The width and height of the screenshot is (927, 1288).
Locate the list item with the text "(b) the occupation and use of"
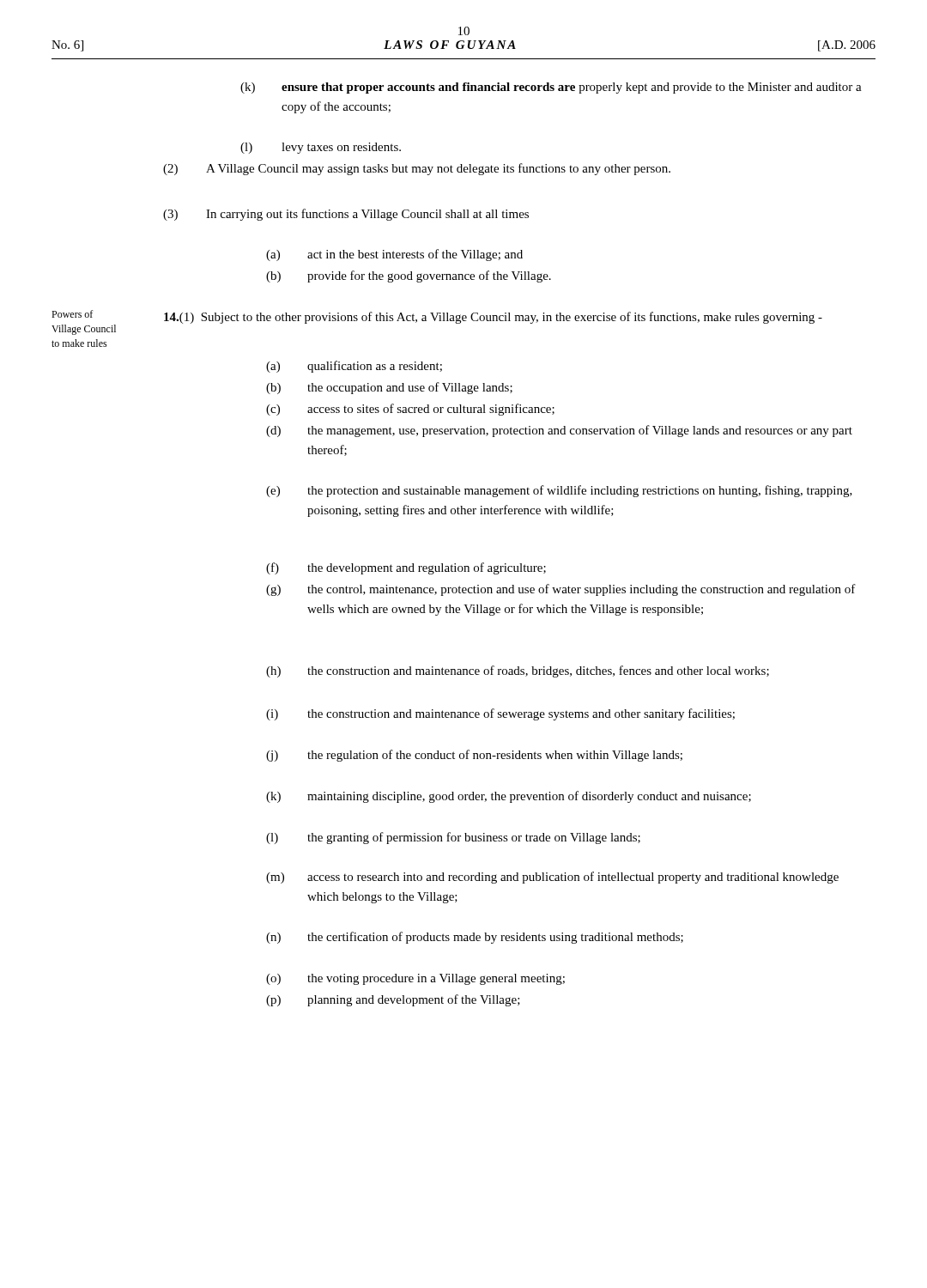coord(389,388)
